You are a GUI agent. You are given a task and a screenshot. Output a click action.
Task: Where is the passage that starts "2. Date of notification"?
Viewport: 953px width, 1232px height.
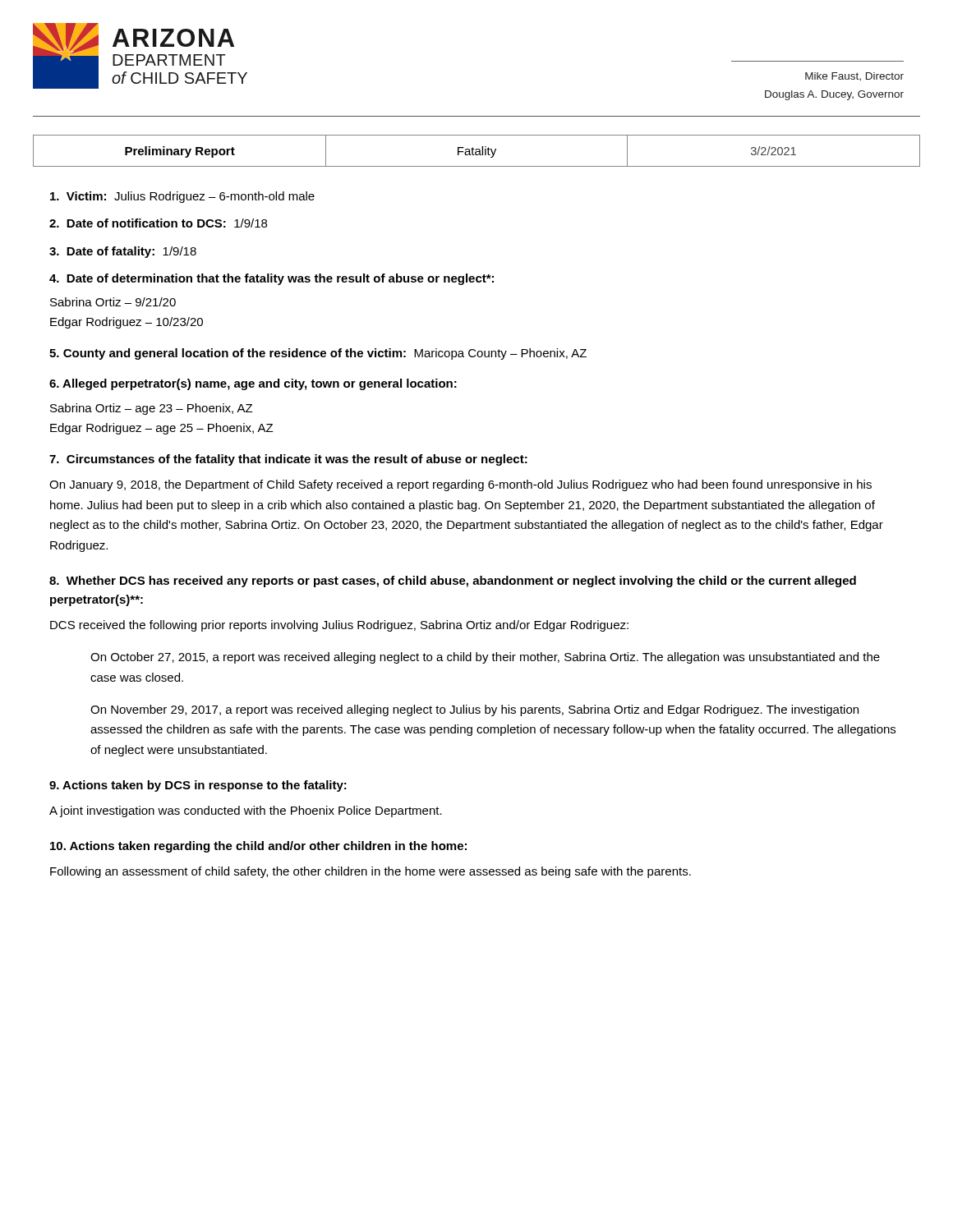158,223
